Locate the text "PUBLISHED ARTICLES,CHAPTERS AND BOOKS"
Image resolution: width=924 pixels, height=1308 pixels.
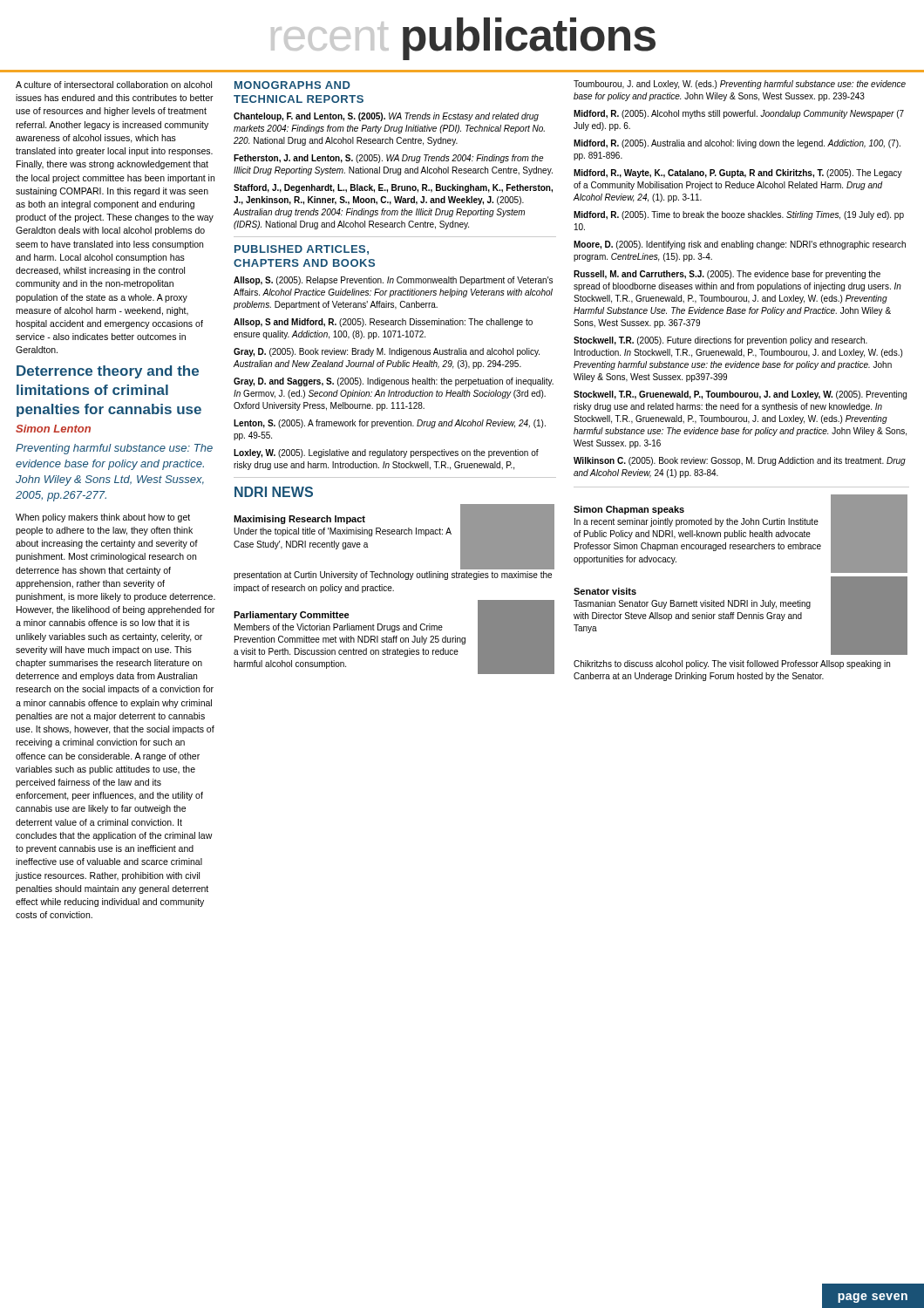[x=302, y=250]
